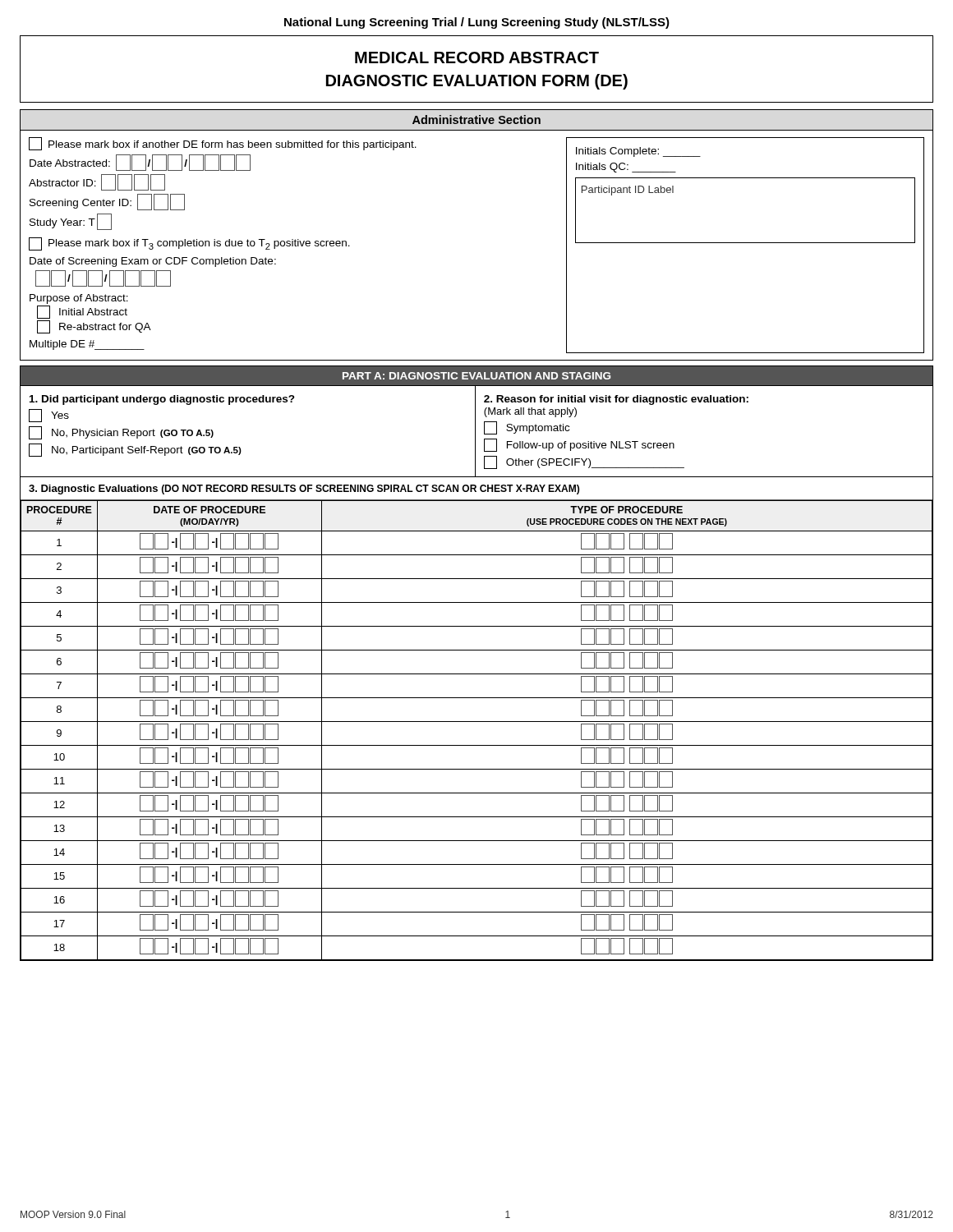This screenshot has height=1232, width=953.
Task: Click on the text block with the text "Reason for initial visit for diagnostic evaluation:"
Action: tap(616, 400)
